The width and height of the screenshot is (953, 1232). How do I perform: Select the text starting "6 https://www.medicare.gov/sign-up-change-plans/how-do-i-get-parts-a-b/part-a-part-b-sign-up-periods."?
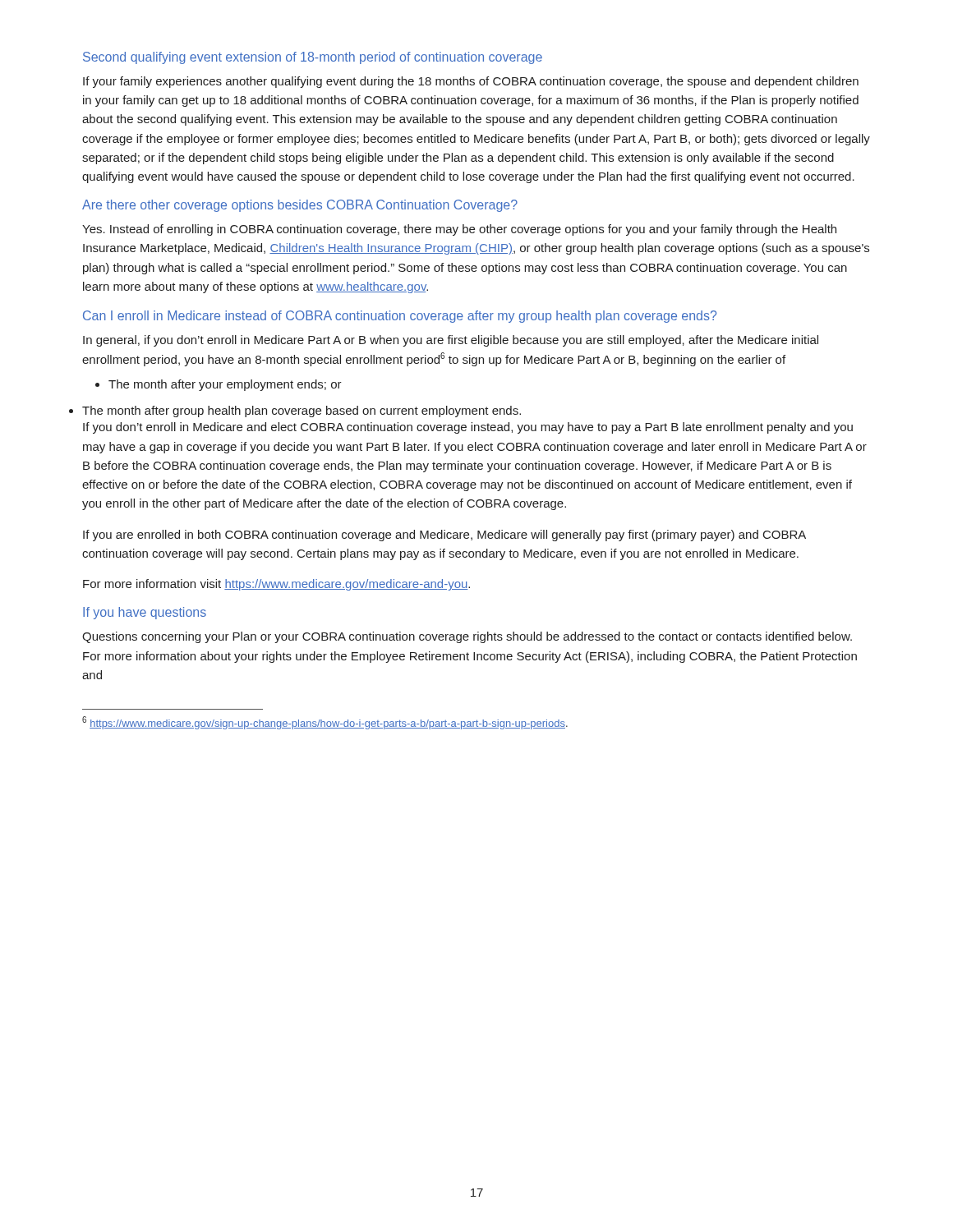point(476,720)
